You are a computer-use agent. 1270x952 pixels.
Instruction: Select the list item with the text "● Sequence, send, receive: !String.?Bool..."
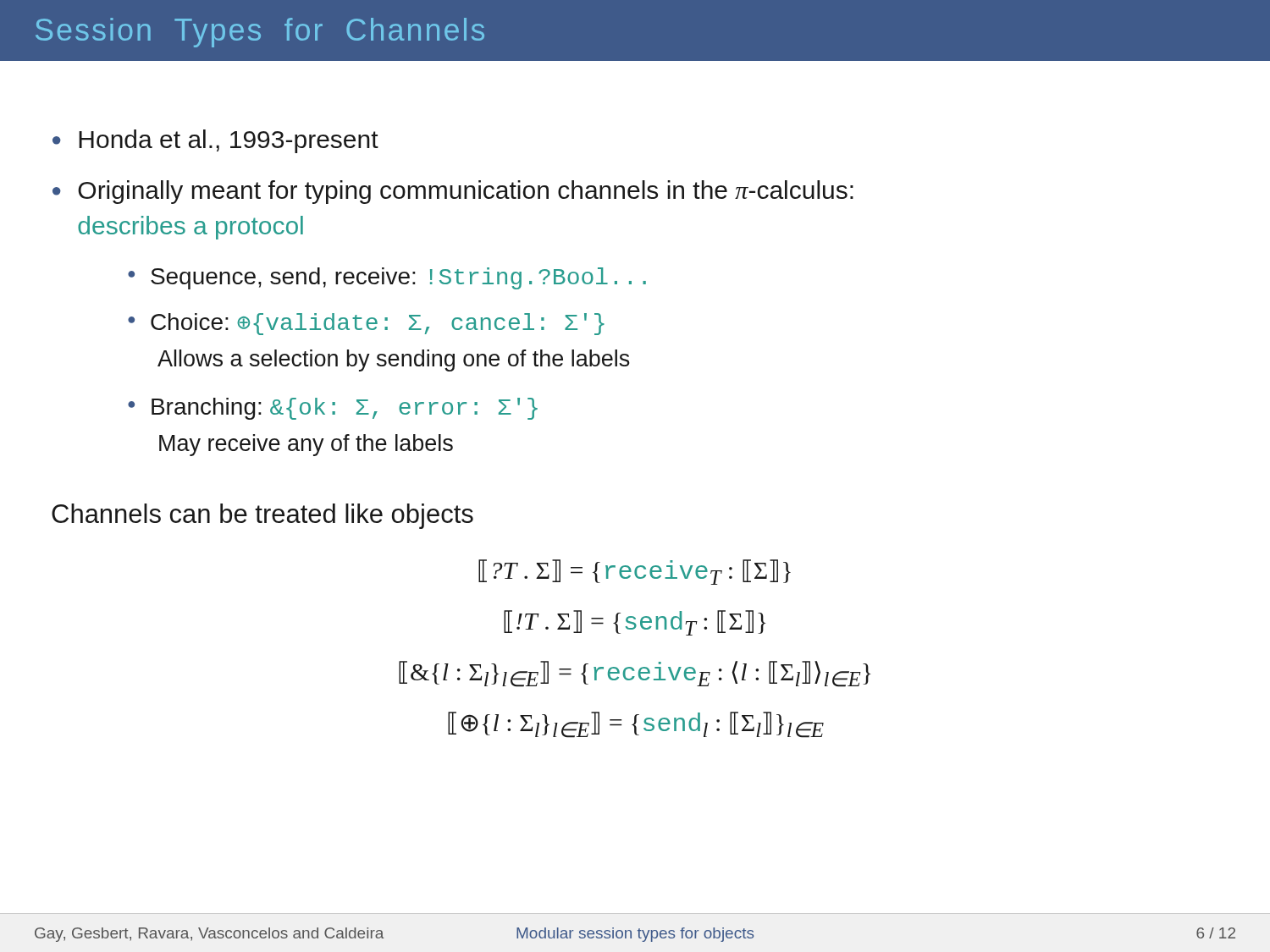tap(389, 278)
